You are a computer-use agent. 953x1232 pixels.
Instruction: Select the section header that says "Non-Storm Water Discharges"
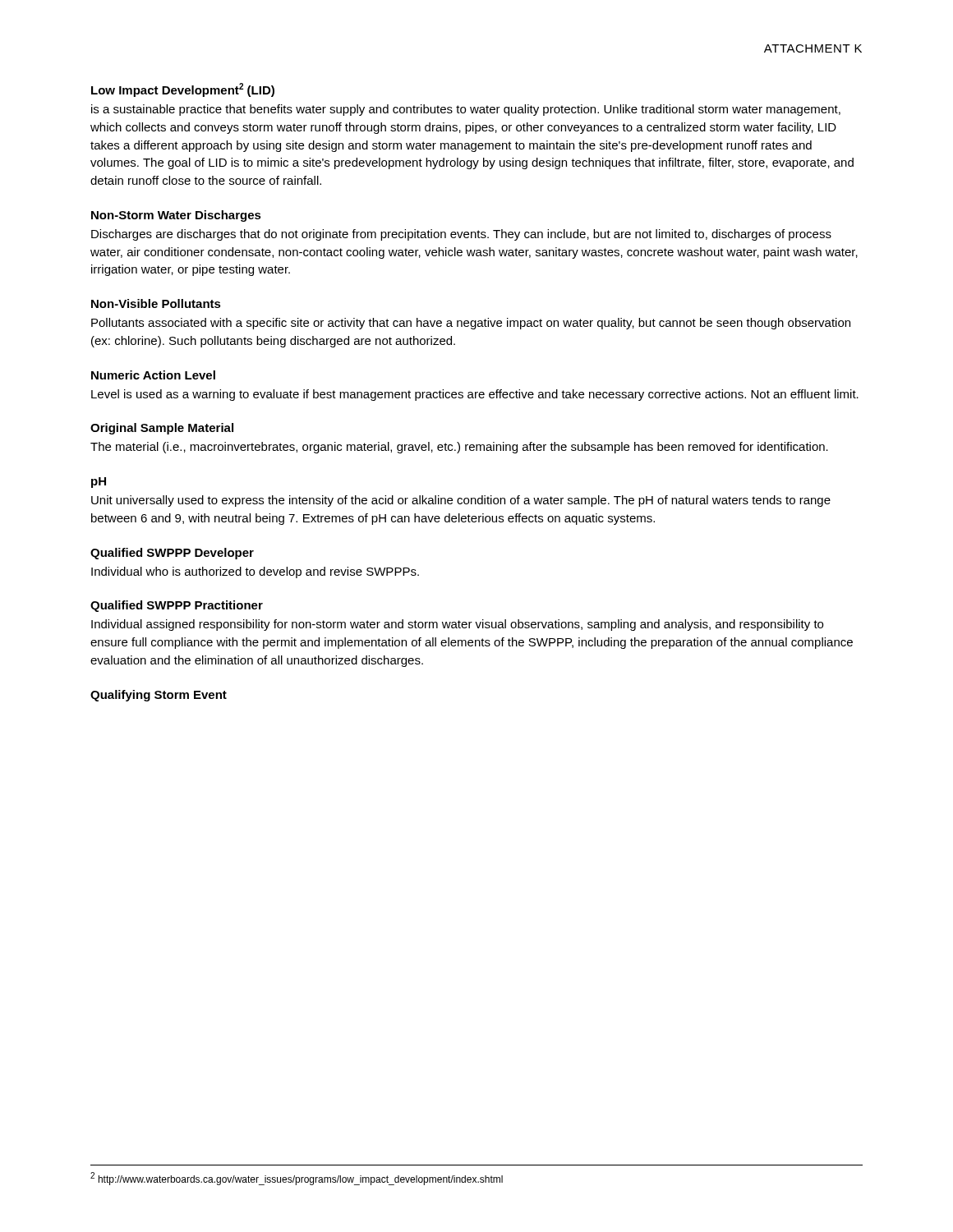coord(176,215)
